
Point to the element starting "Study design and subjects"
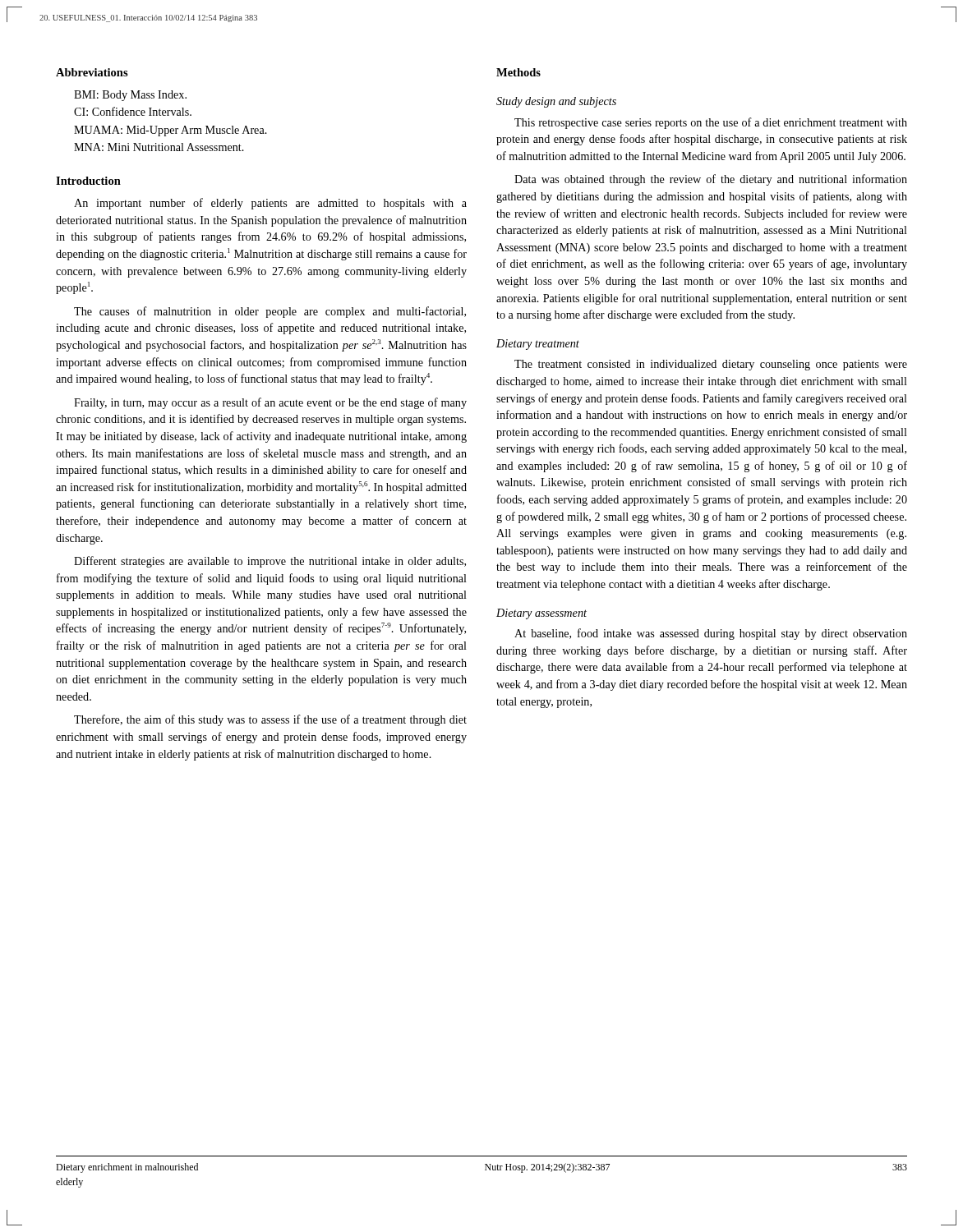click(x=556, y=101)
